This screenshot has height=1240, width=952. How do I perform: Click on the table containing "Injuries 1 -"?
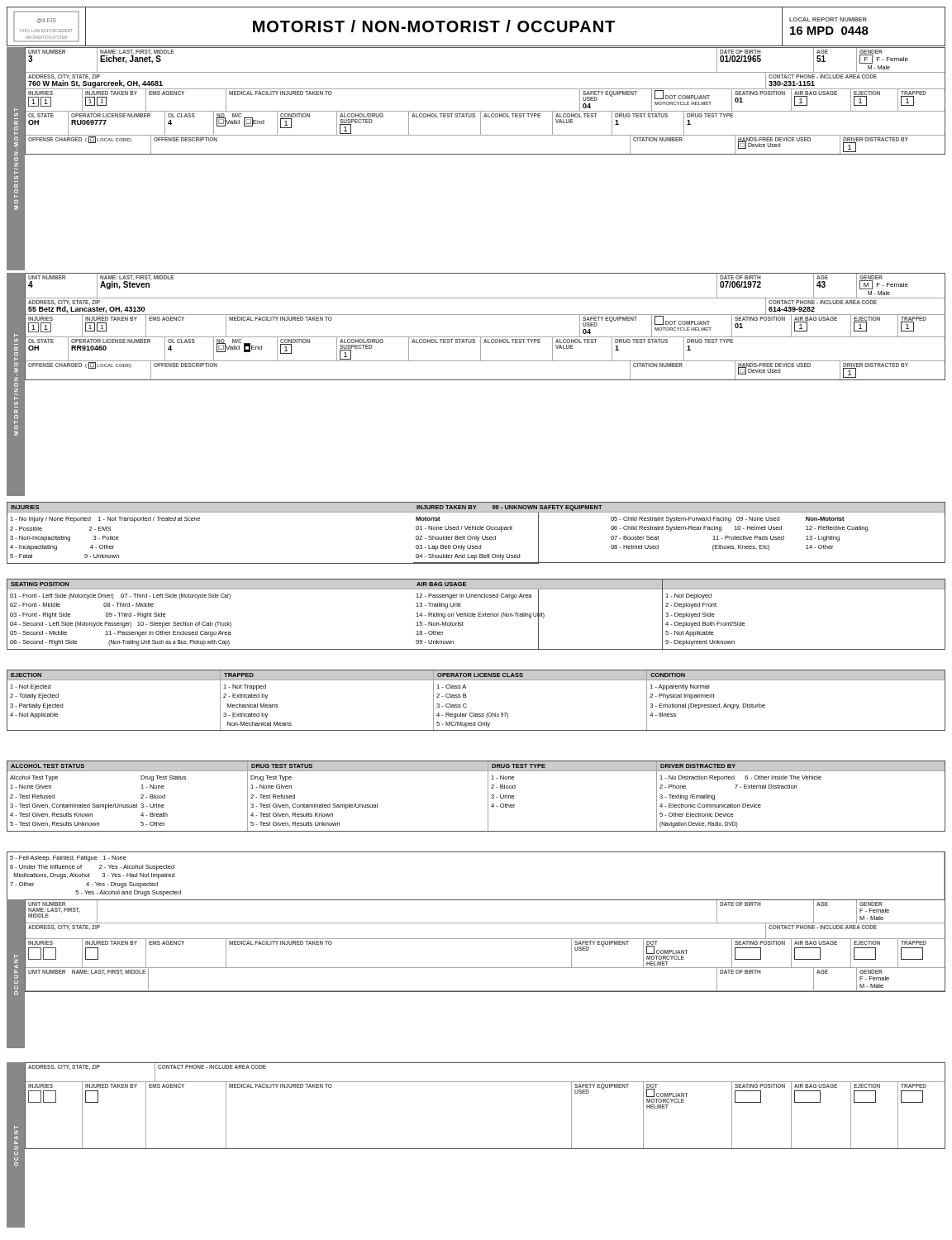coord(273,533)
